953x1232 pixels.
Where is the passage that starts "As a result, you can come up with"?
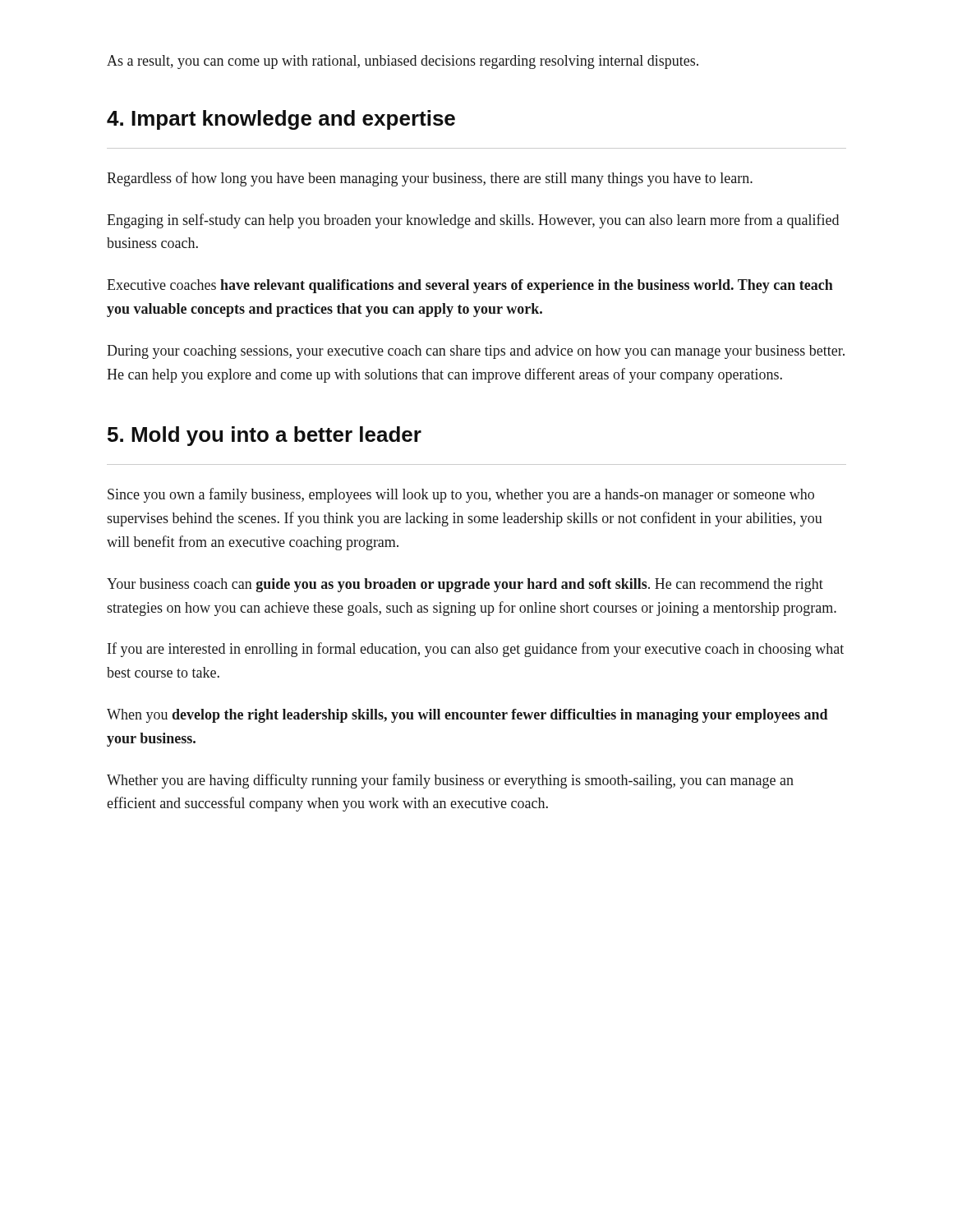[x=403, y=61]
